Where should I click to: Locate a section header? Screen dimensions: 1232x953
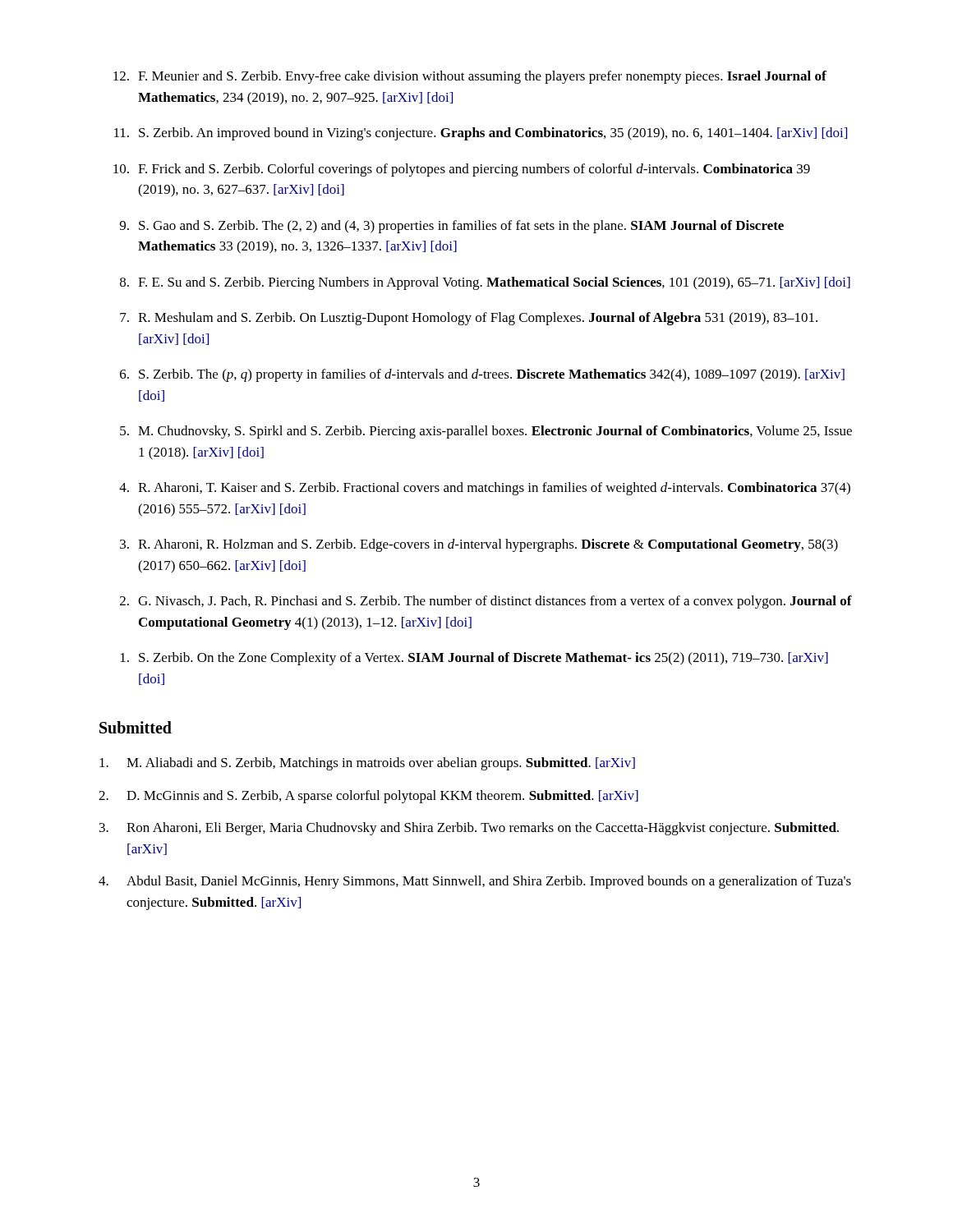coord(135,728)
